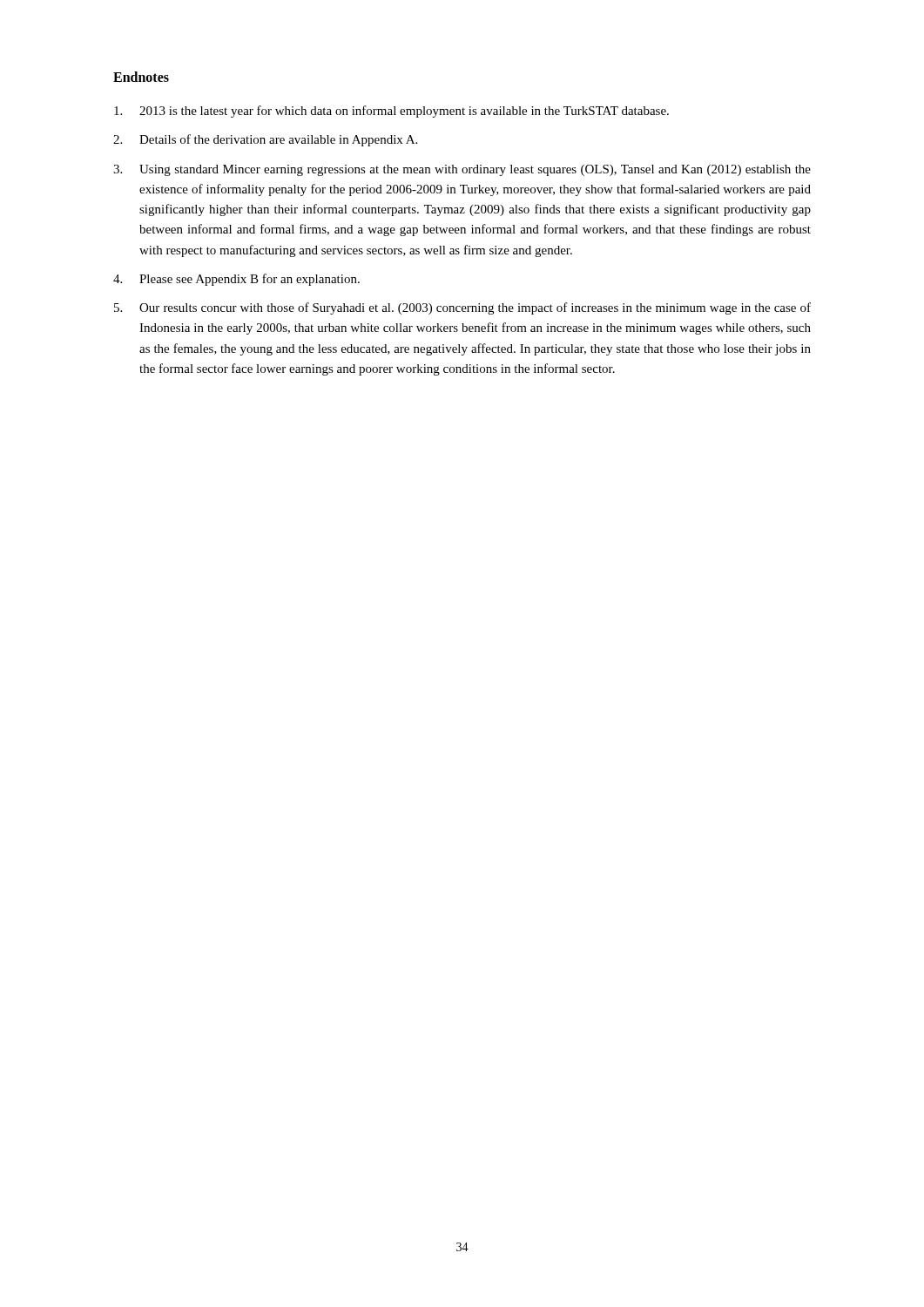The height and width of the screenshot is (1307, 924).
Task: Select the list item that reads "2013 is the latest"
Action: [462, 111]
